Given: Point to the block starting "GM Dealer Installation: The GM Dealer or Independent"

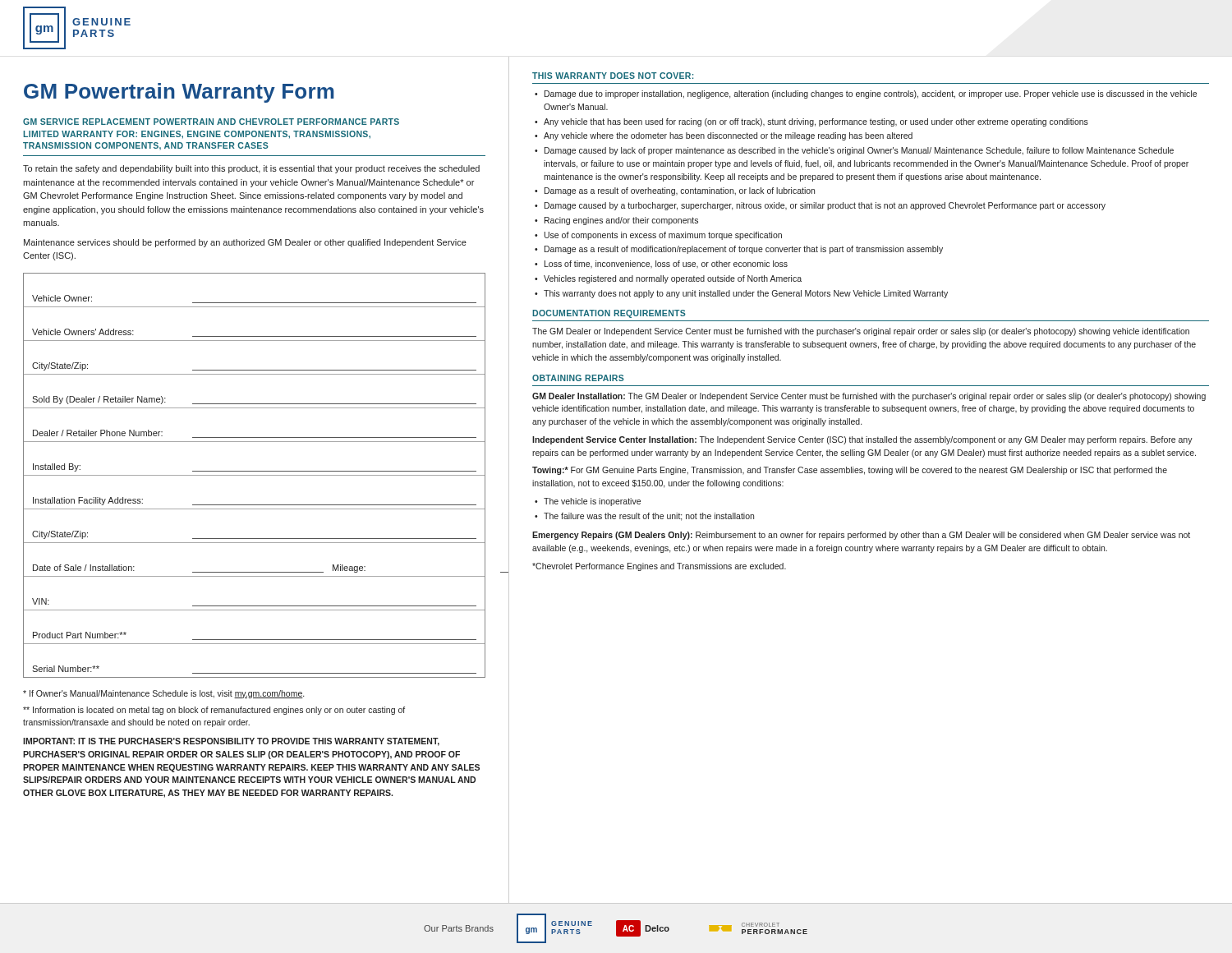Looking at the screenshot, I should point(869,409).
